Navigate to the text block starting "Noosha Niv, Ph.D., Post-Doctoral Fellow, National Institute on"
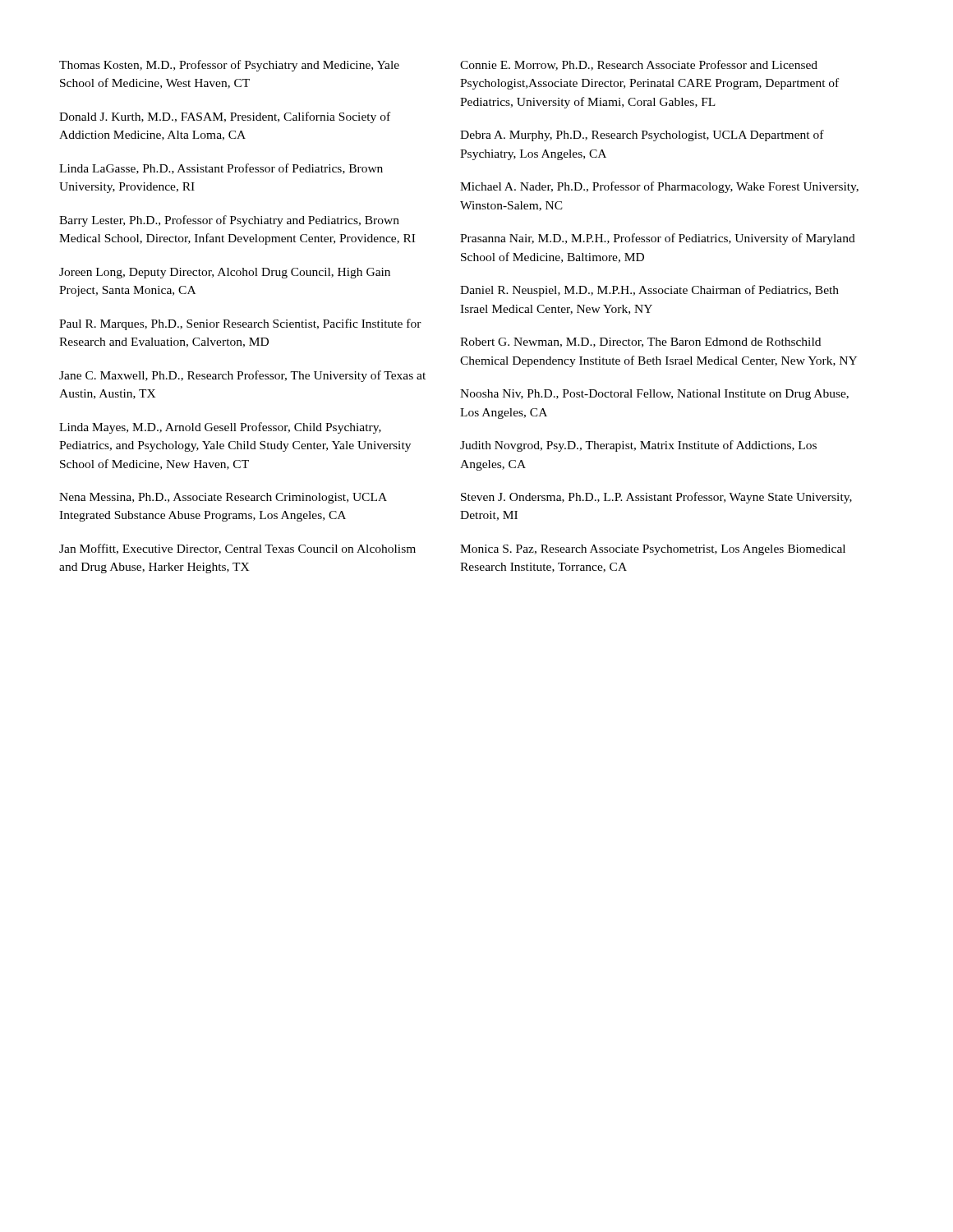 click(661, 403)
